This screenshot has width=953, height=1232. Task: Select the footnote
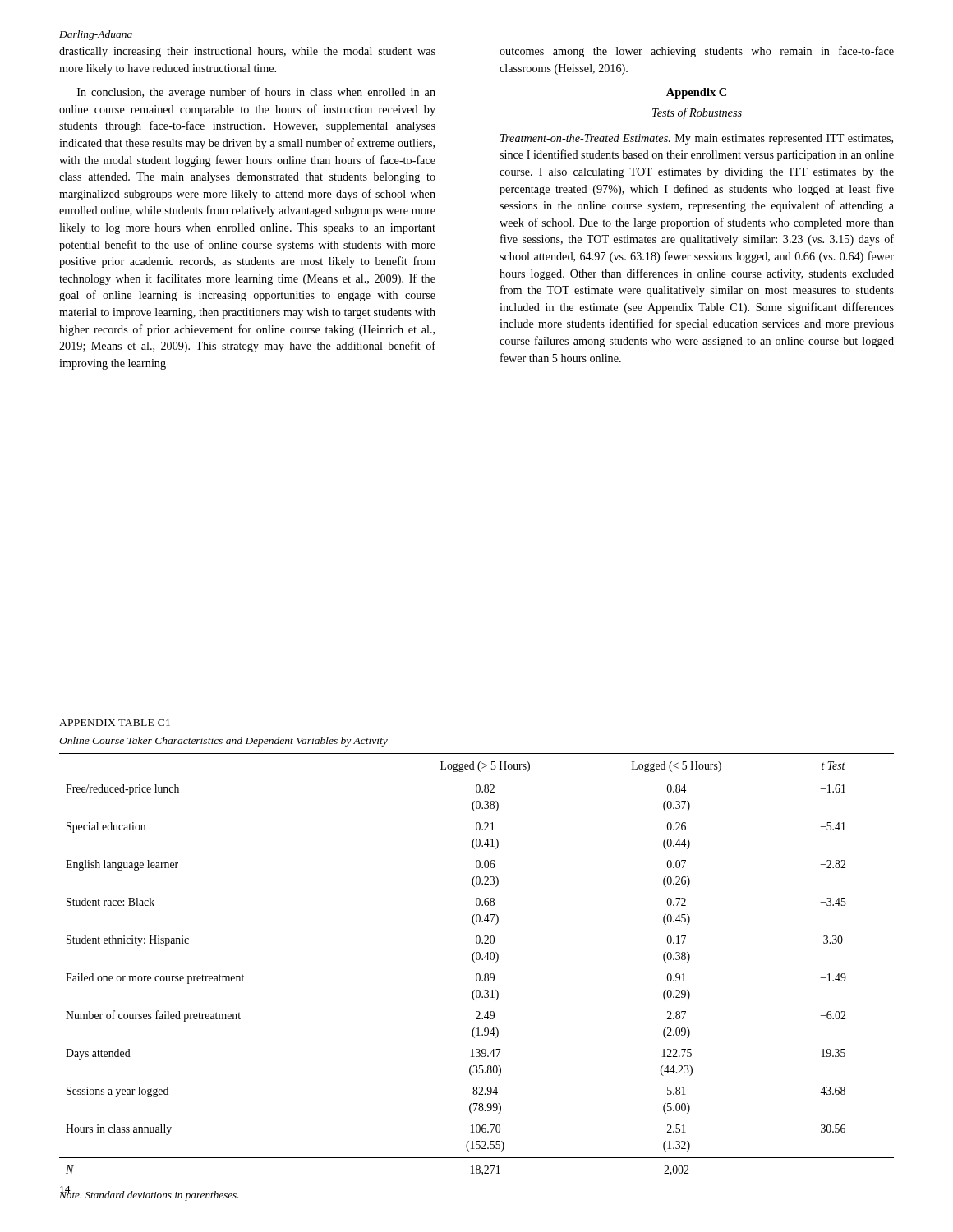[x=149, y=1195]
